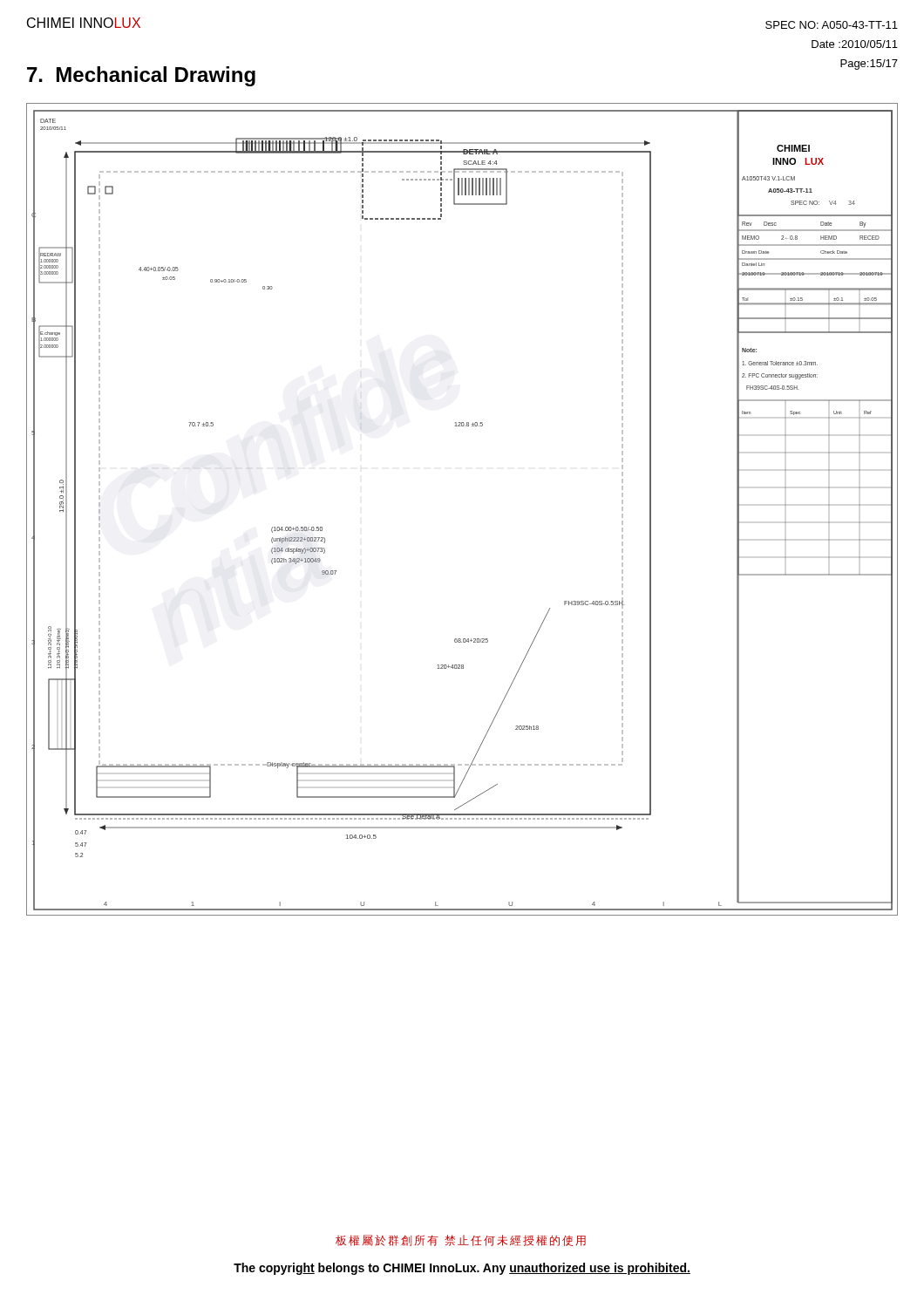Screen dimensions: 1308x924
Task: Click on the element starting "The copyright belongs"
Action: (x=462, y=1268)
